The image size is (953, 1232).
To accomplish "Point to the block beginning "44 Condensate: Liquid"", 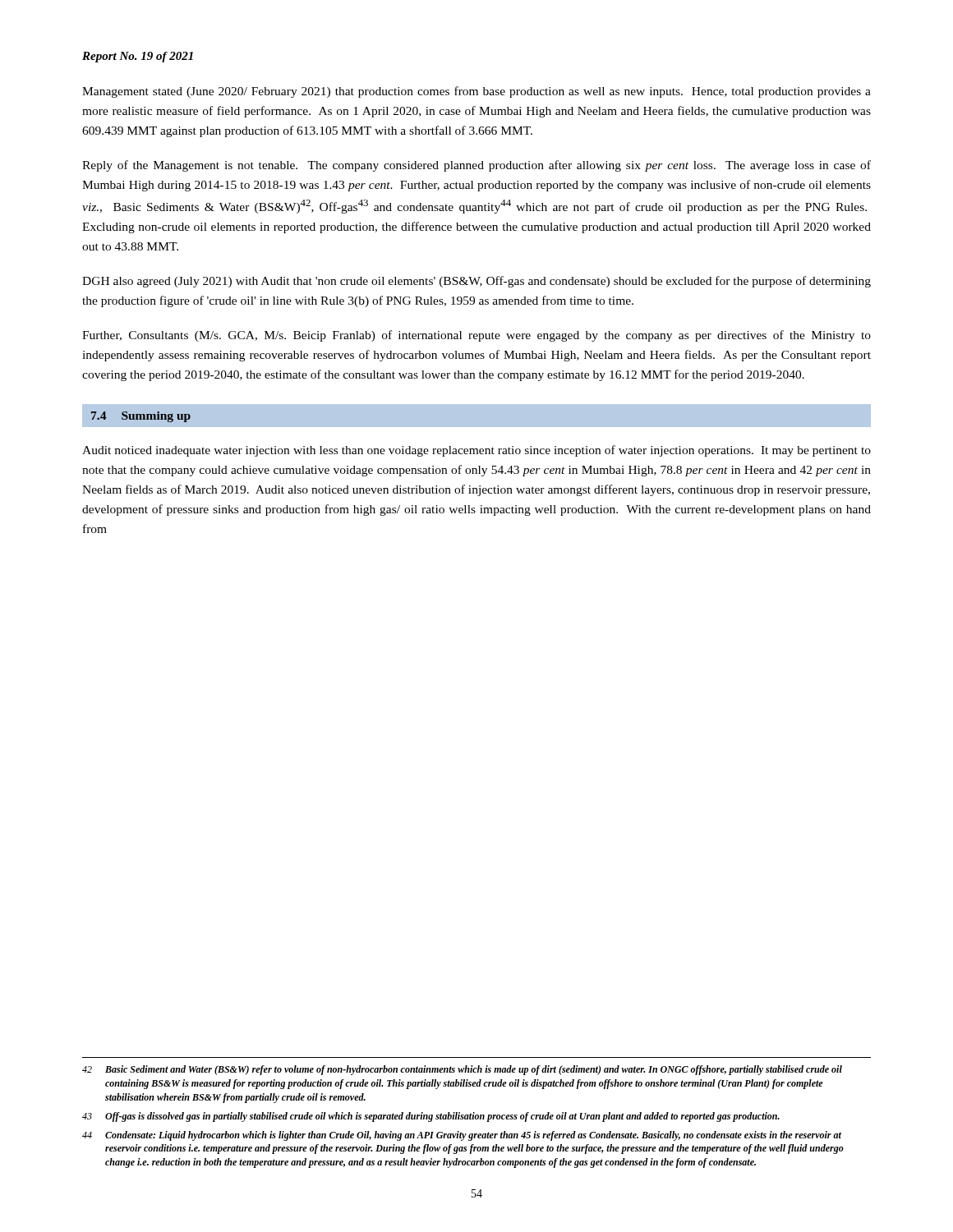I will 476,1149.
